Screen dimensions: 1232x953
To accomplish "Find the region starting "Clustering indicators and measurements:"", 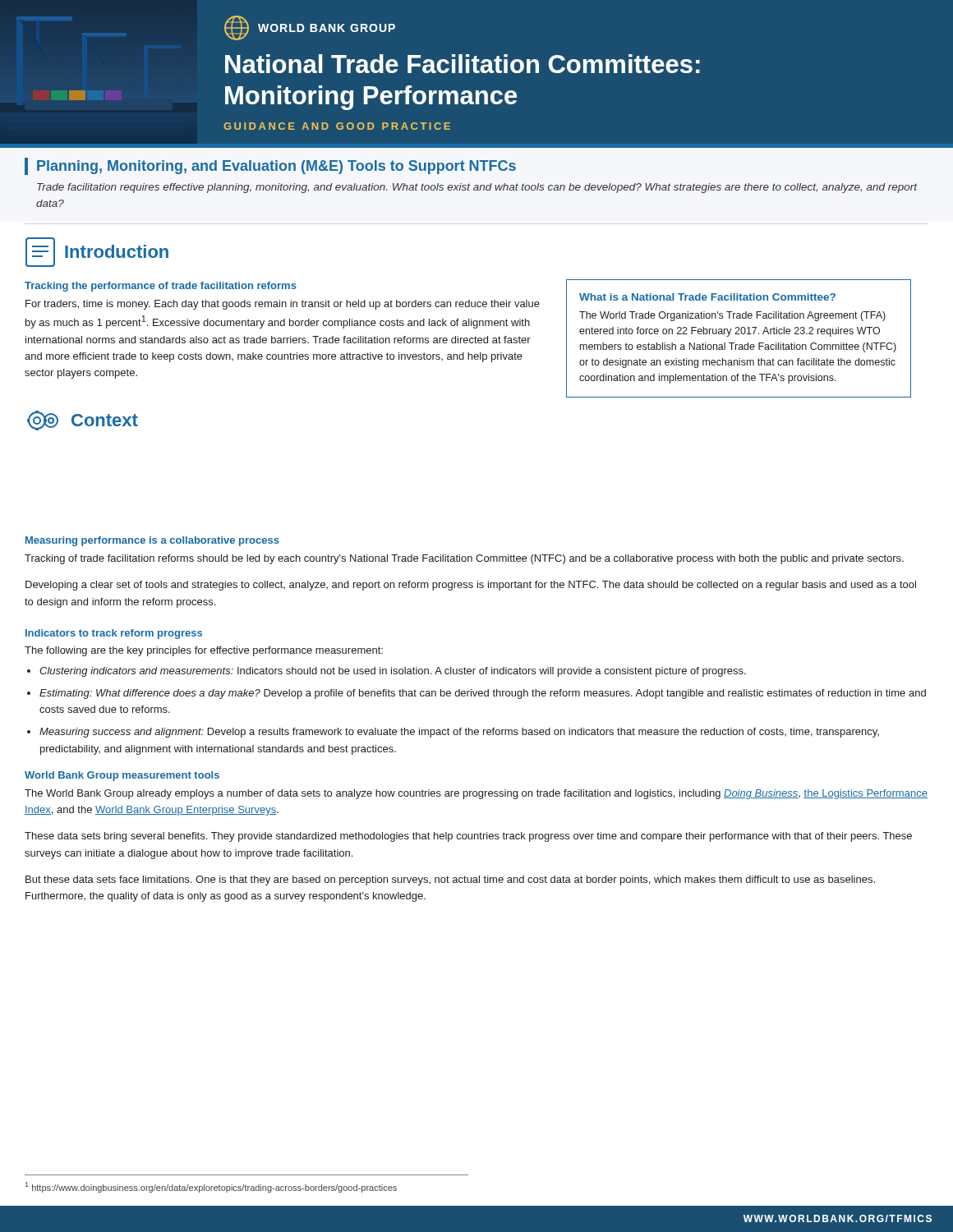I will coord(393,671).
